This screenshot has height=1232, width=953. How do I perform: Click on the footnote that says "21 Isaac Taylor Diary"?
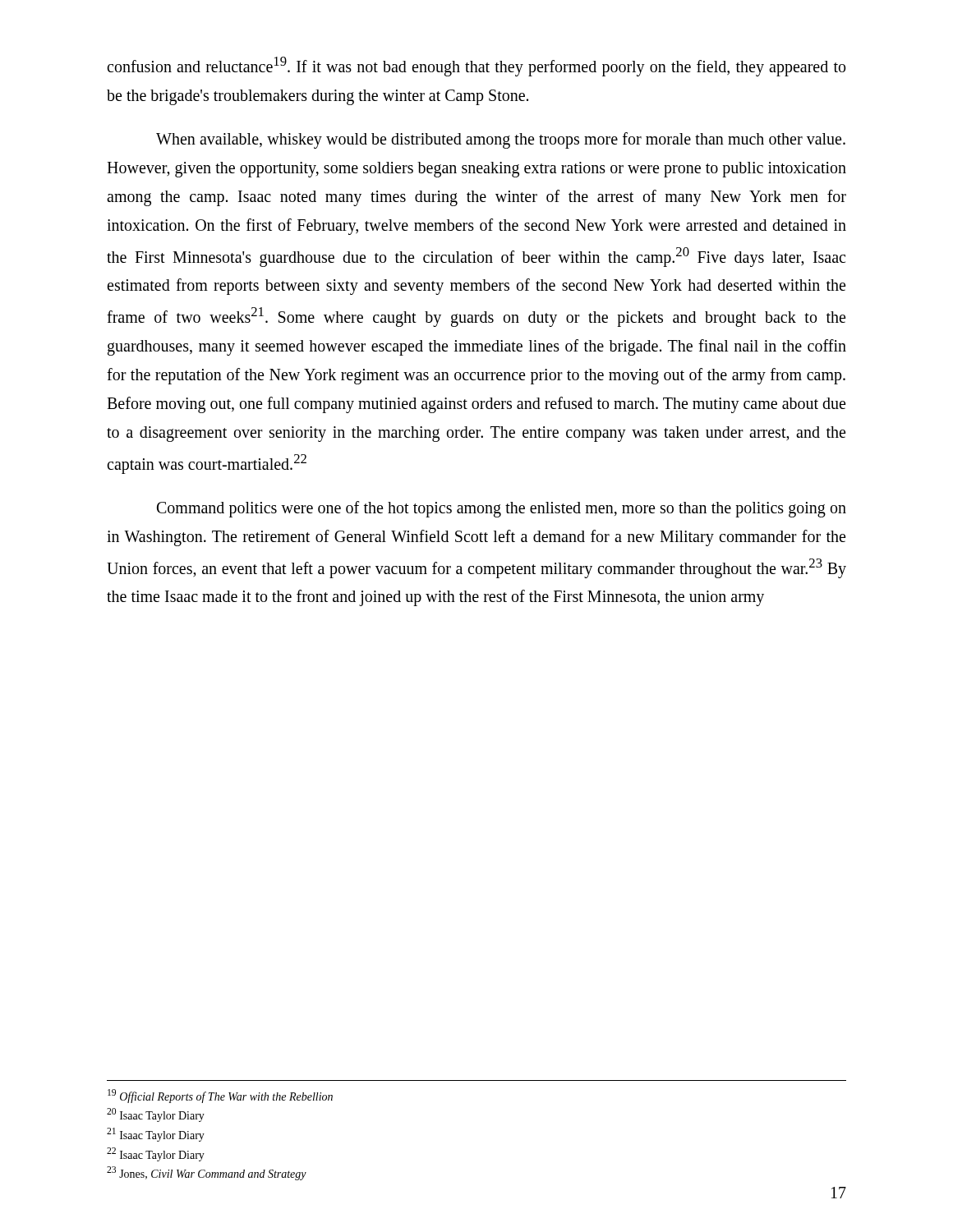156,1135
